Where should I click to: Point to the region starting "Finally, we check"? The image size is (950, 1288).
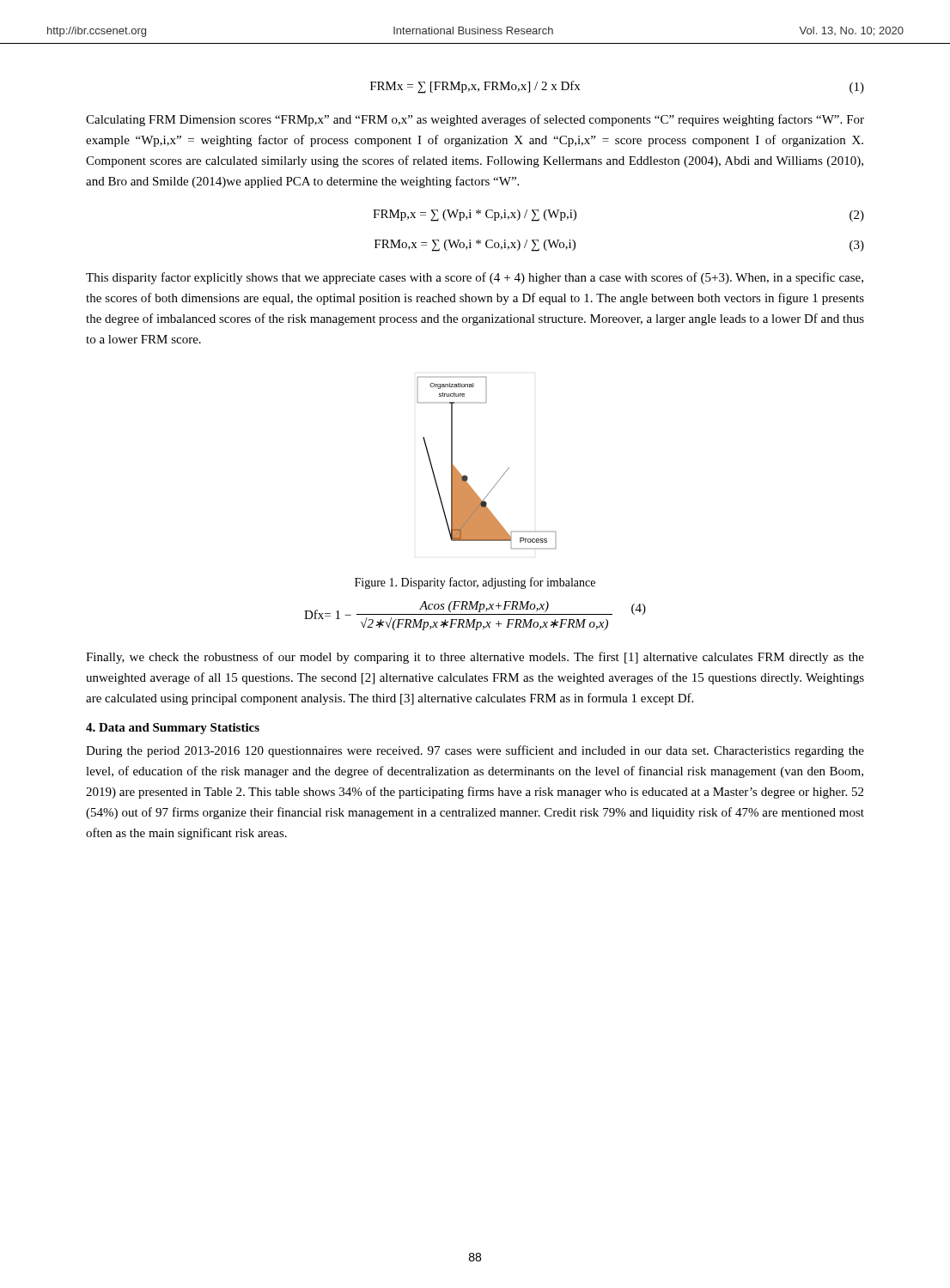pyautogui.click(x=475, y=677)
